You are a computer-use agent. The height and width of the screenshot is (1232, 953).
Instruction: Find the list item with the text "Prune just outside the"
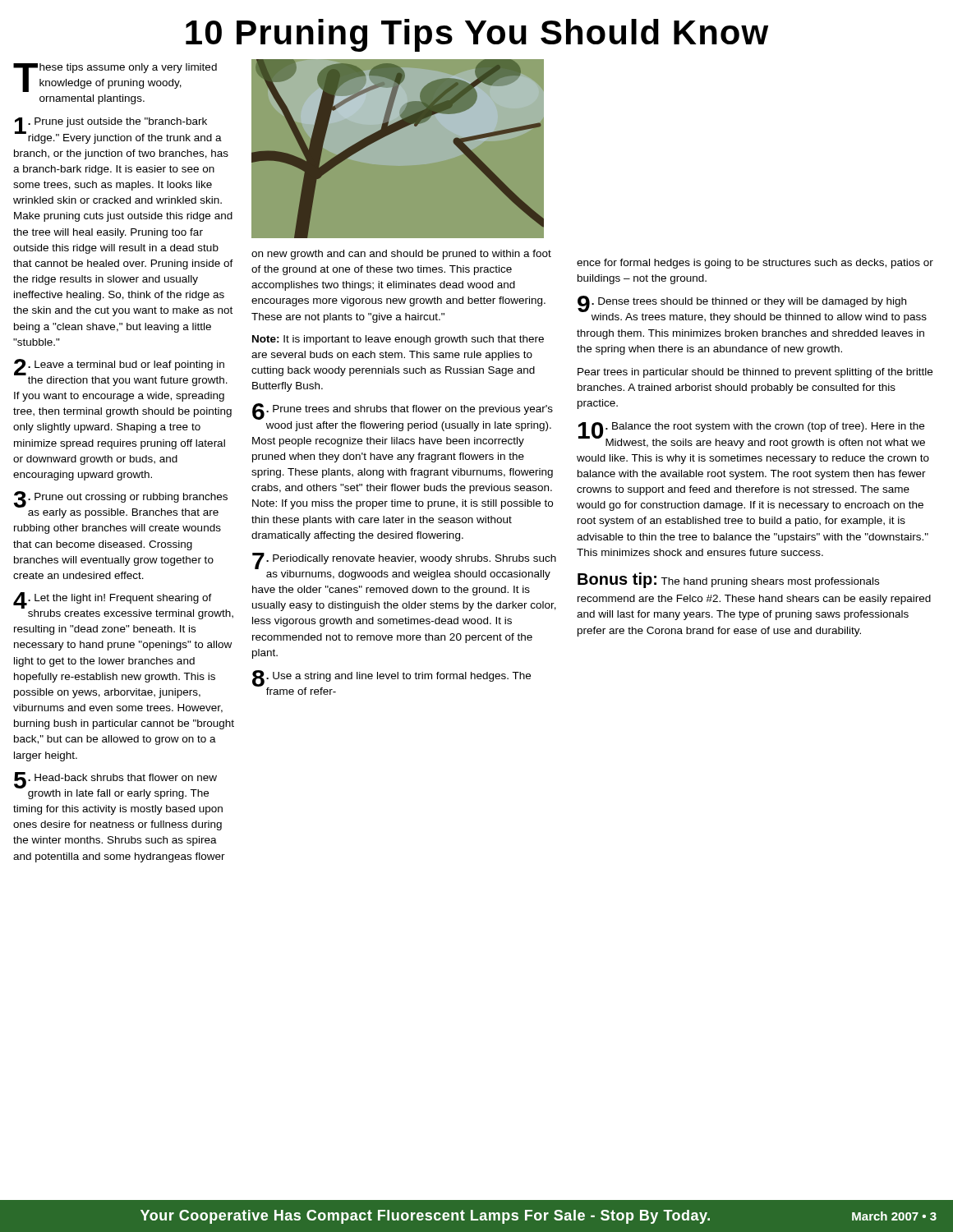(x=123, y=231)
